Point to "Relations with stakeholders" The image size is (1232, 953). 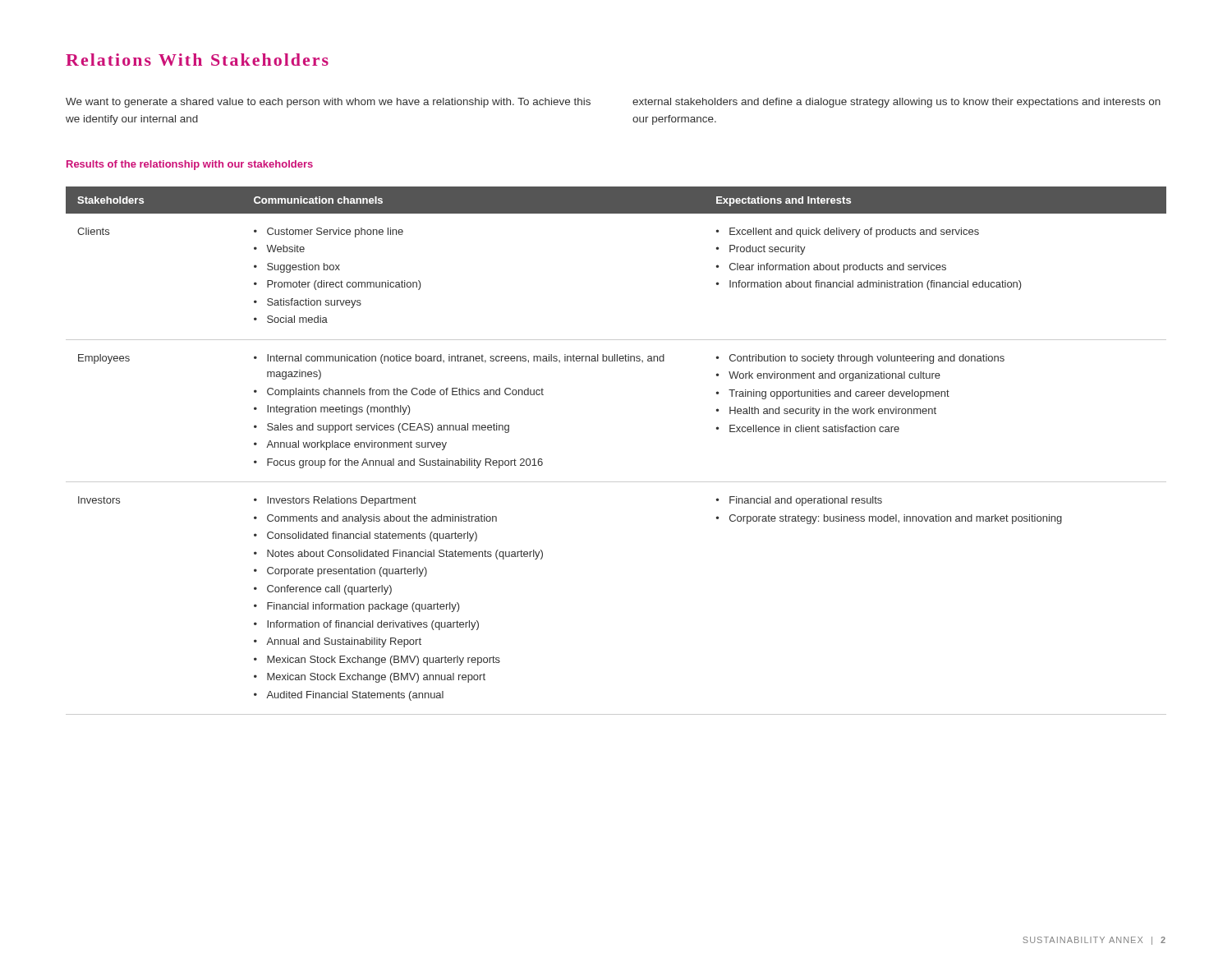[198, 60]
